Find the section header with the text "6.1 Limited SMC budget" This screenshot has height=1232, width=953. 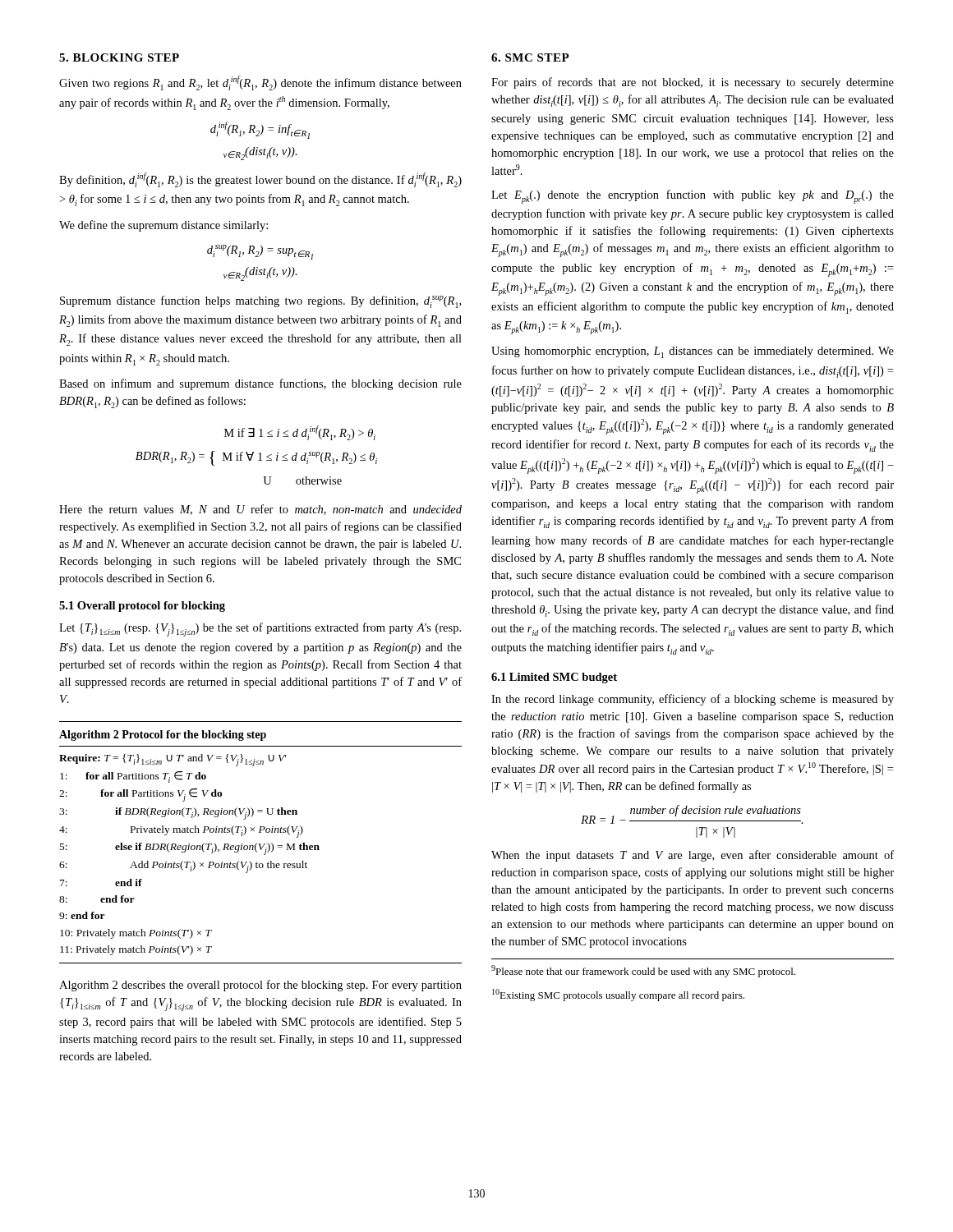[x=554, y=678]
